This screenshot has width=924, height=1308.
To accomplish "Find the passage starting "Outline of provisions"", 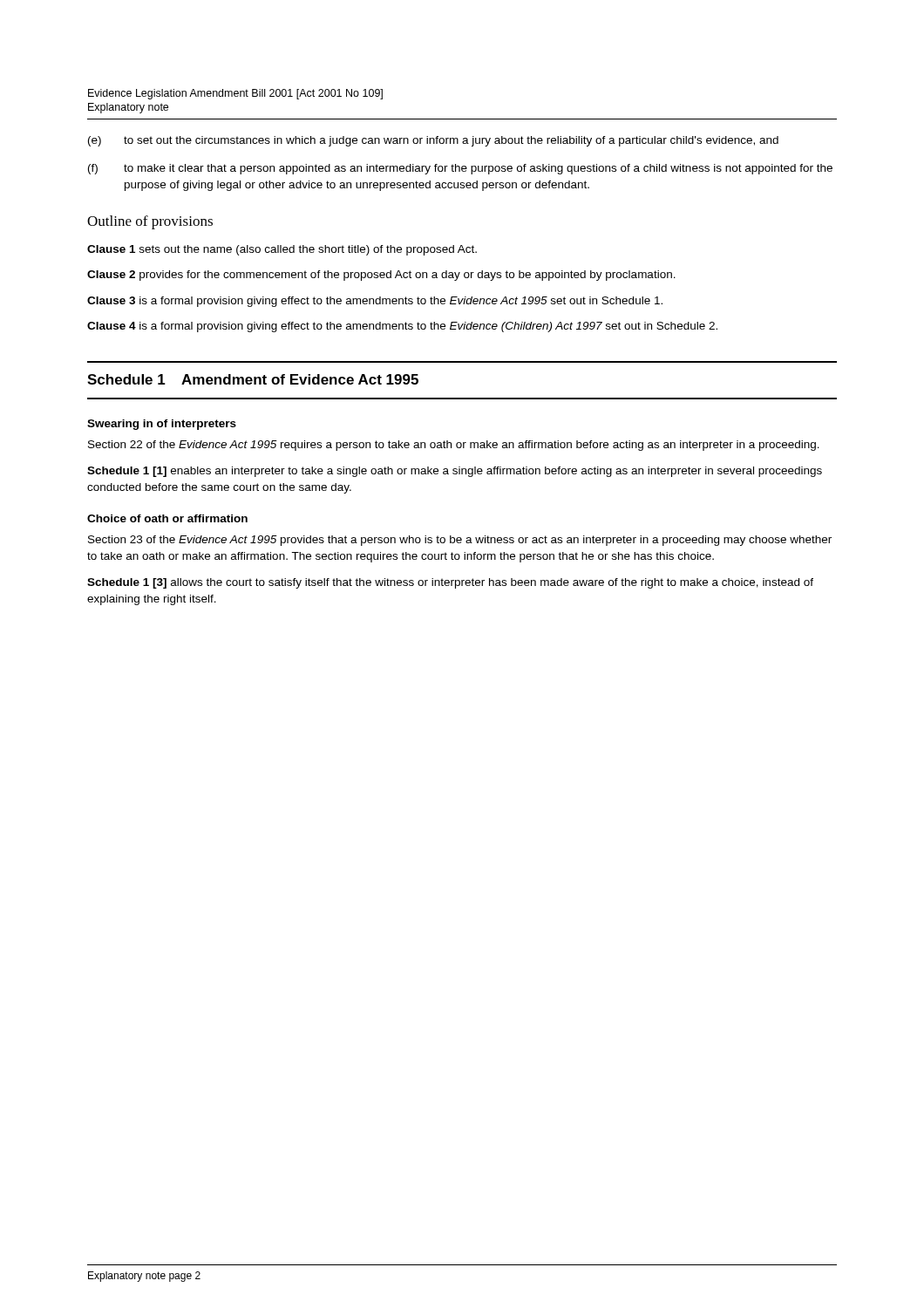I will (x=150, y=221).
